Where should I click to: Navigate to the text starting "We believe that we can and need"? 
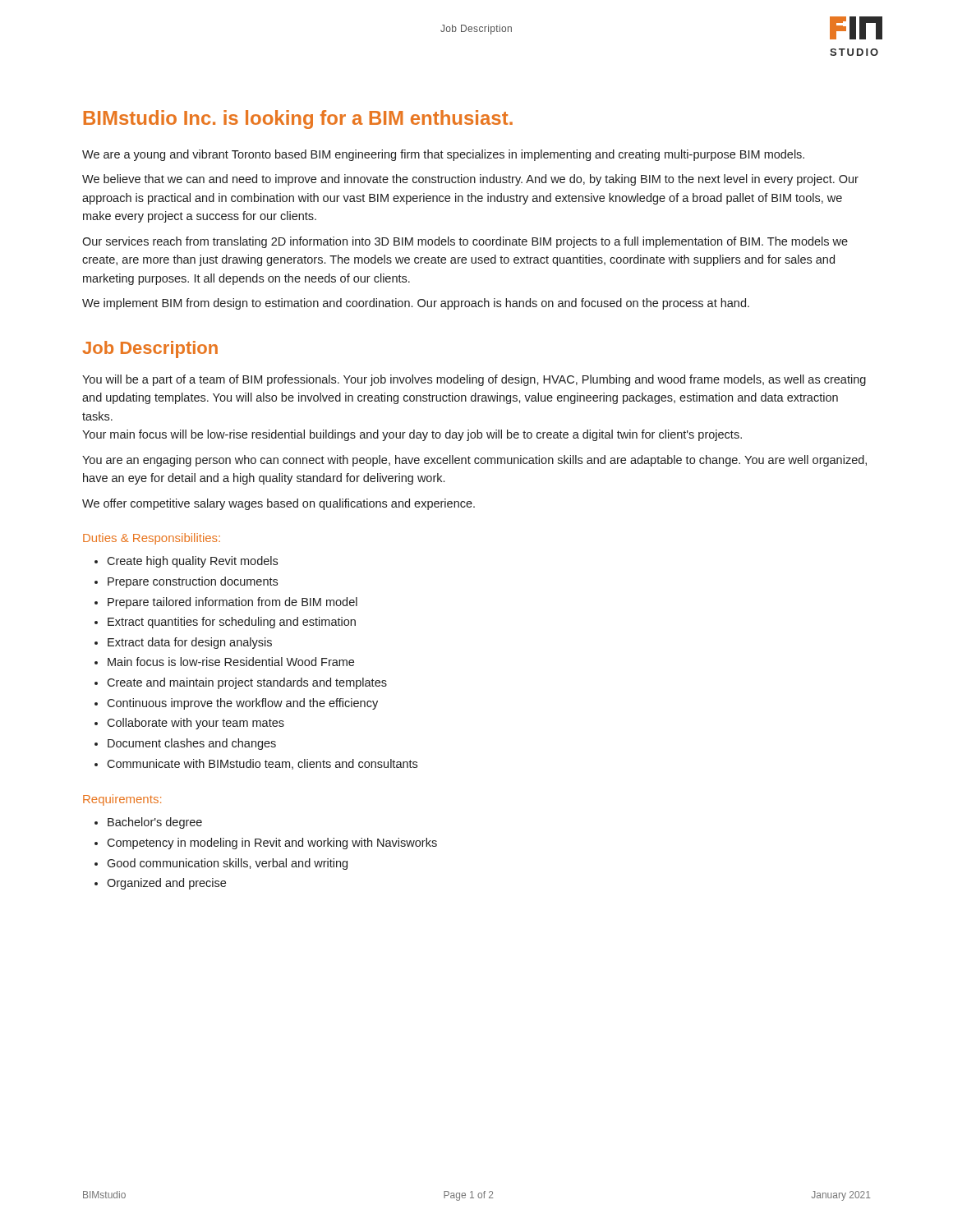coord(476,198)
